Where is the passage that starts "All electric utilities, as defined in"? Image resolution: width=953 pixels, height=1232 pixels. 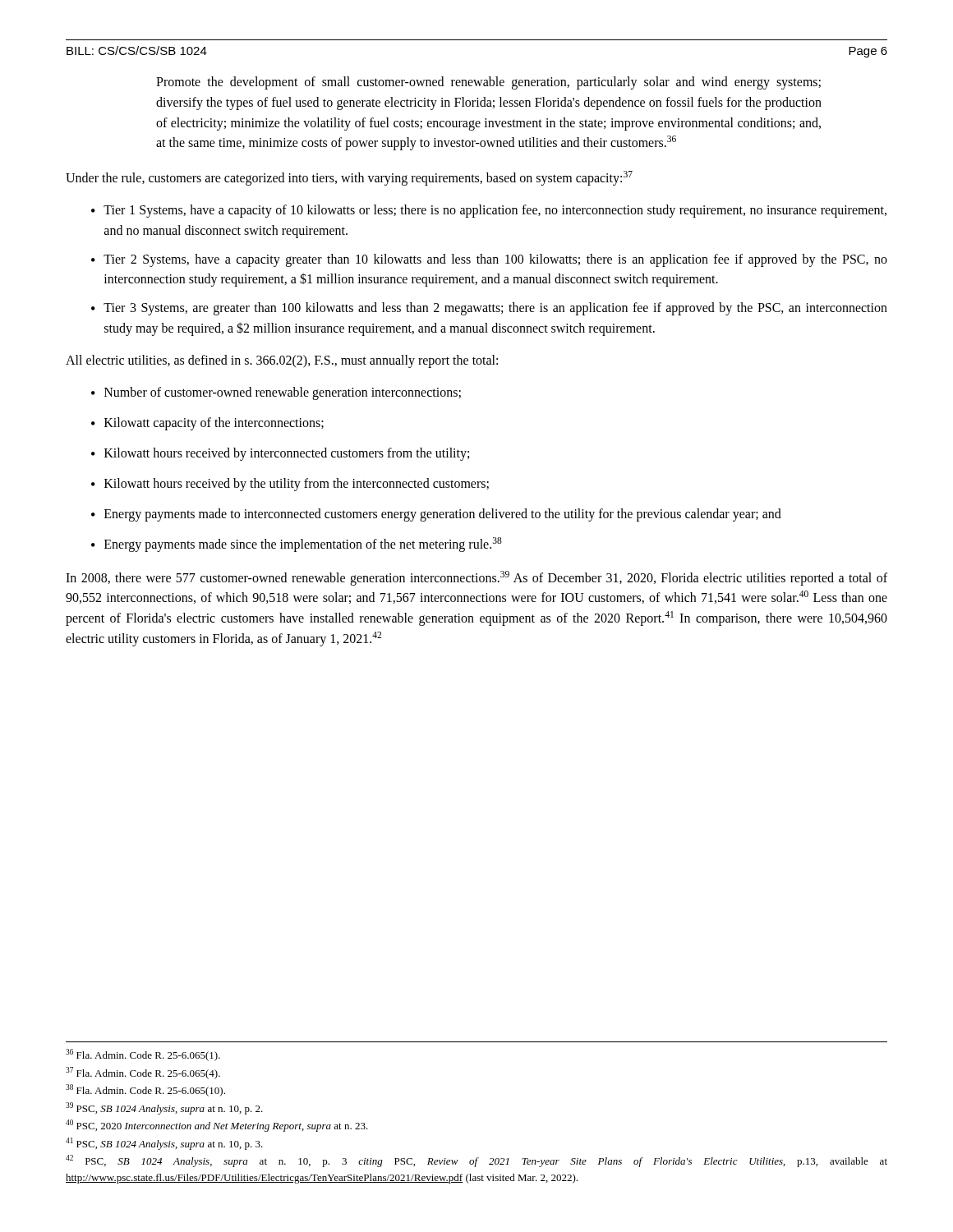282,360
